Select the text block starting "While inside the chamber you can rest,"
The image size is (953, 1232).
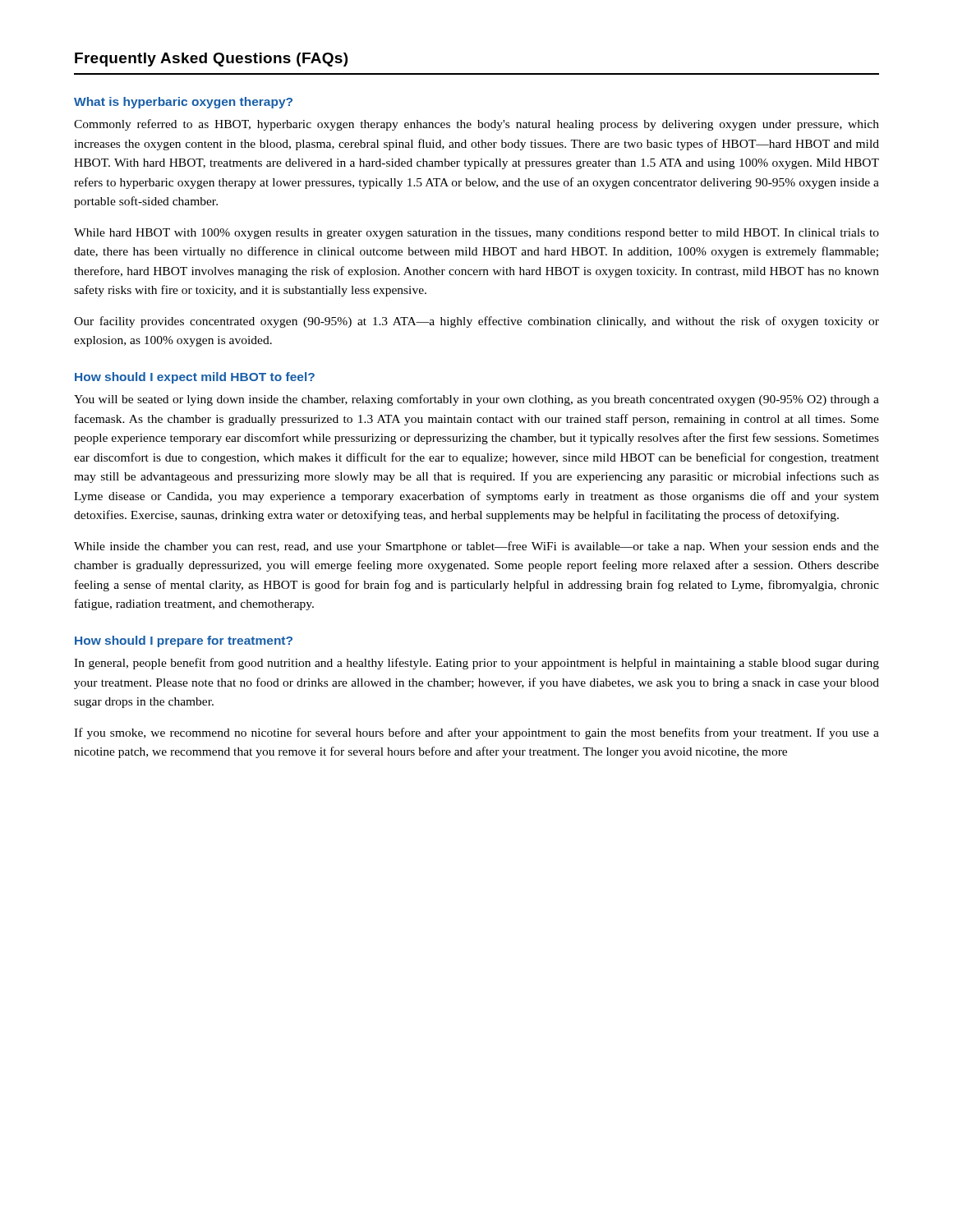tap(476, 575)
